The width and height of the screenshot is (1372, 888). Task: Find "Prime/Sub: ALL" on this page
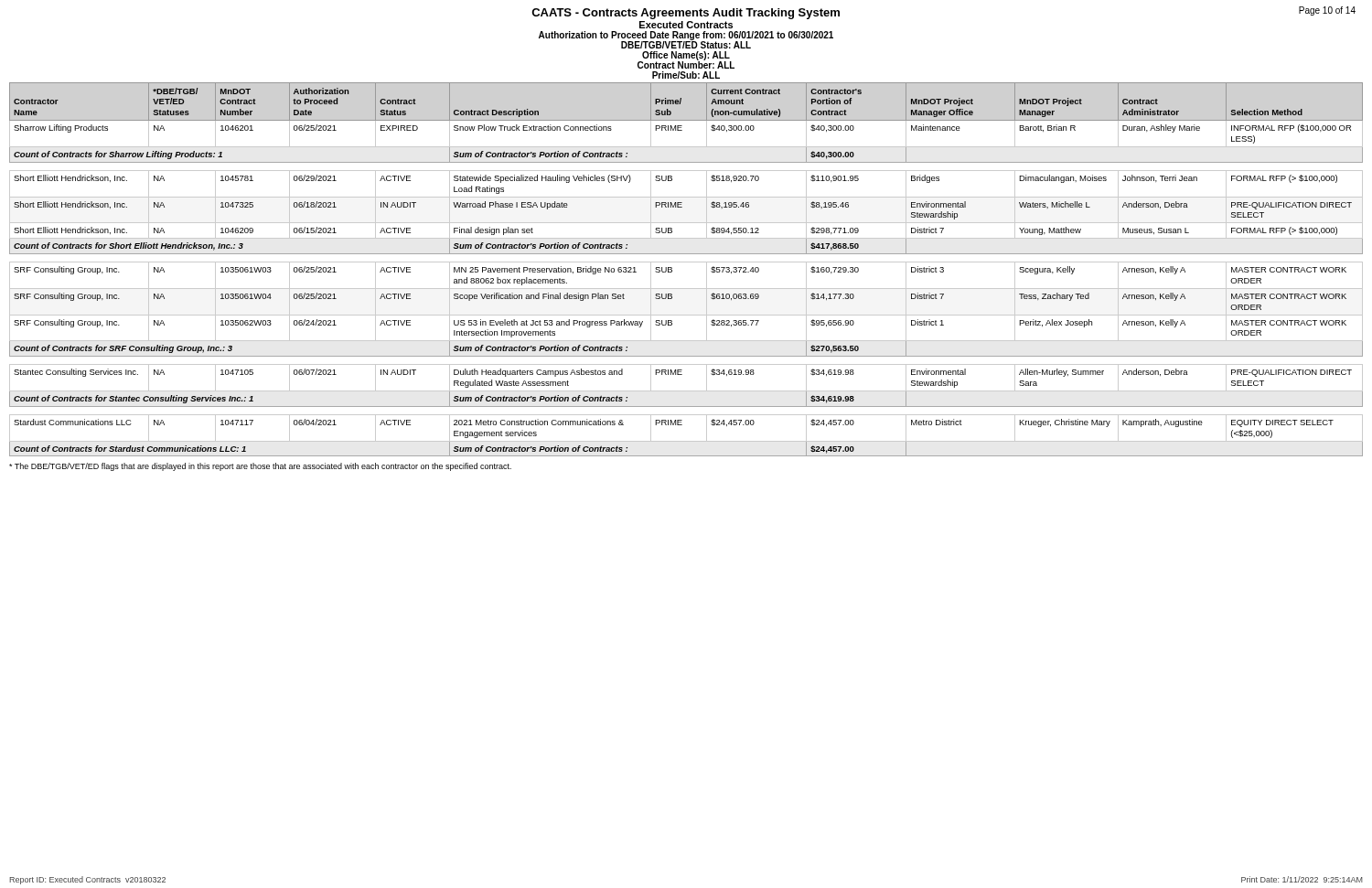tap(686, 75)
